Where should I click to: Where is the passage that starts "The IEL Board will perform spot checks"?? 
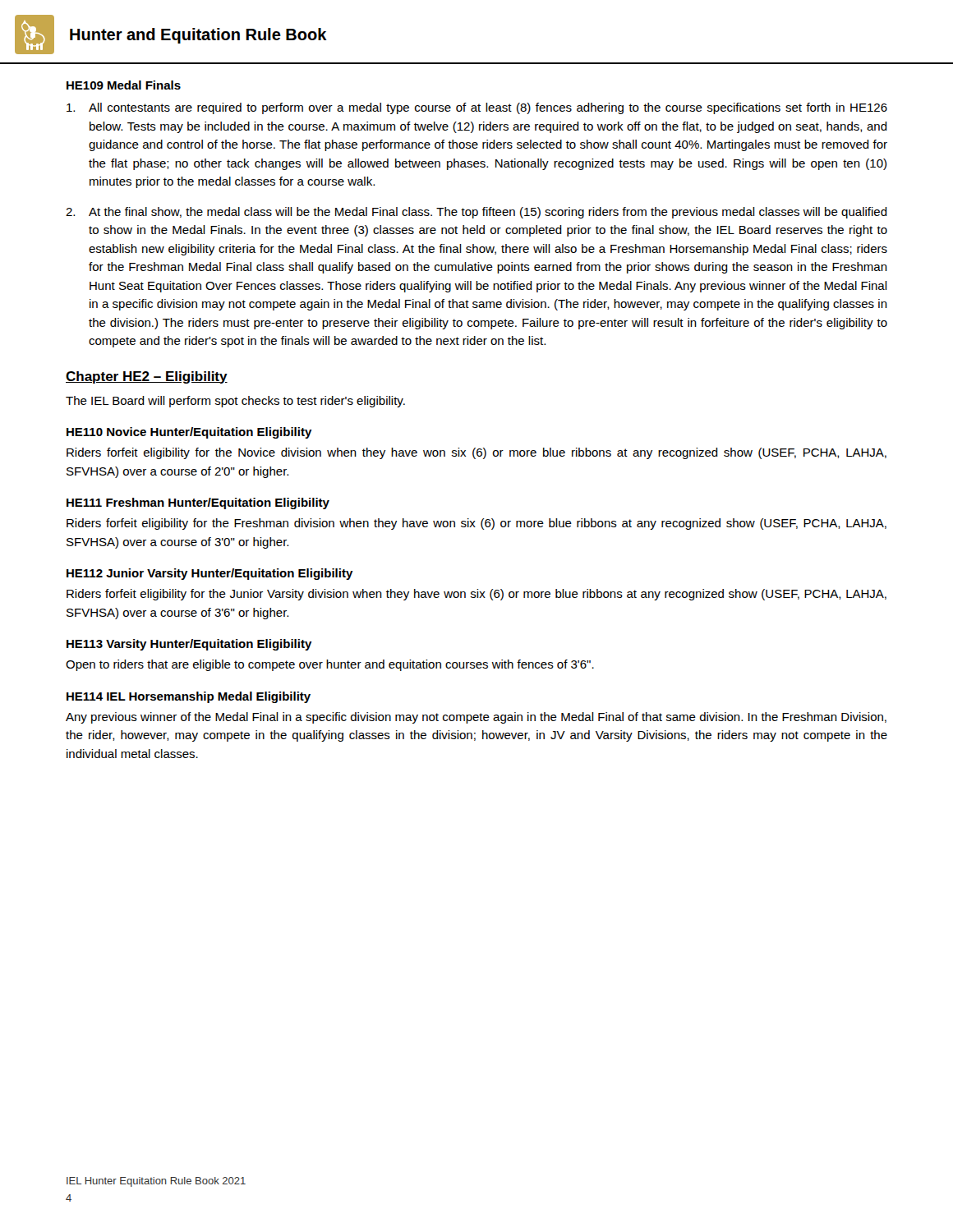236,400
